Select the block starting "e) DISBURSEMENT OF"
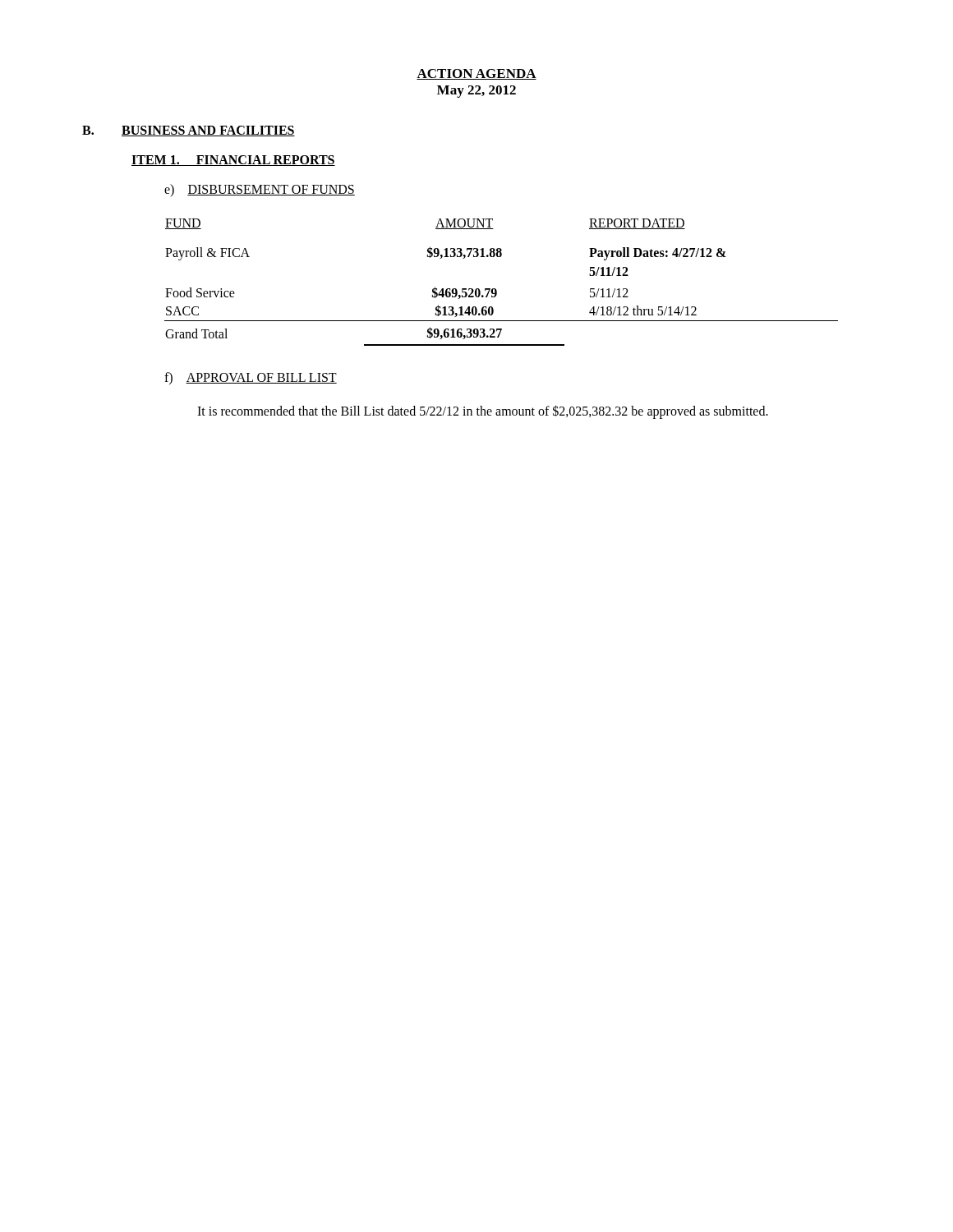 pos(260,190)
